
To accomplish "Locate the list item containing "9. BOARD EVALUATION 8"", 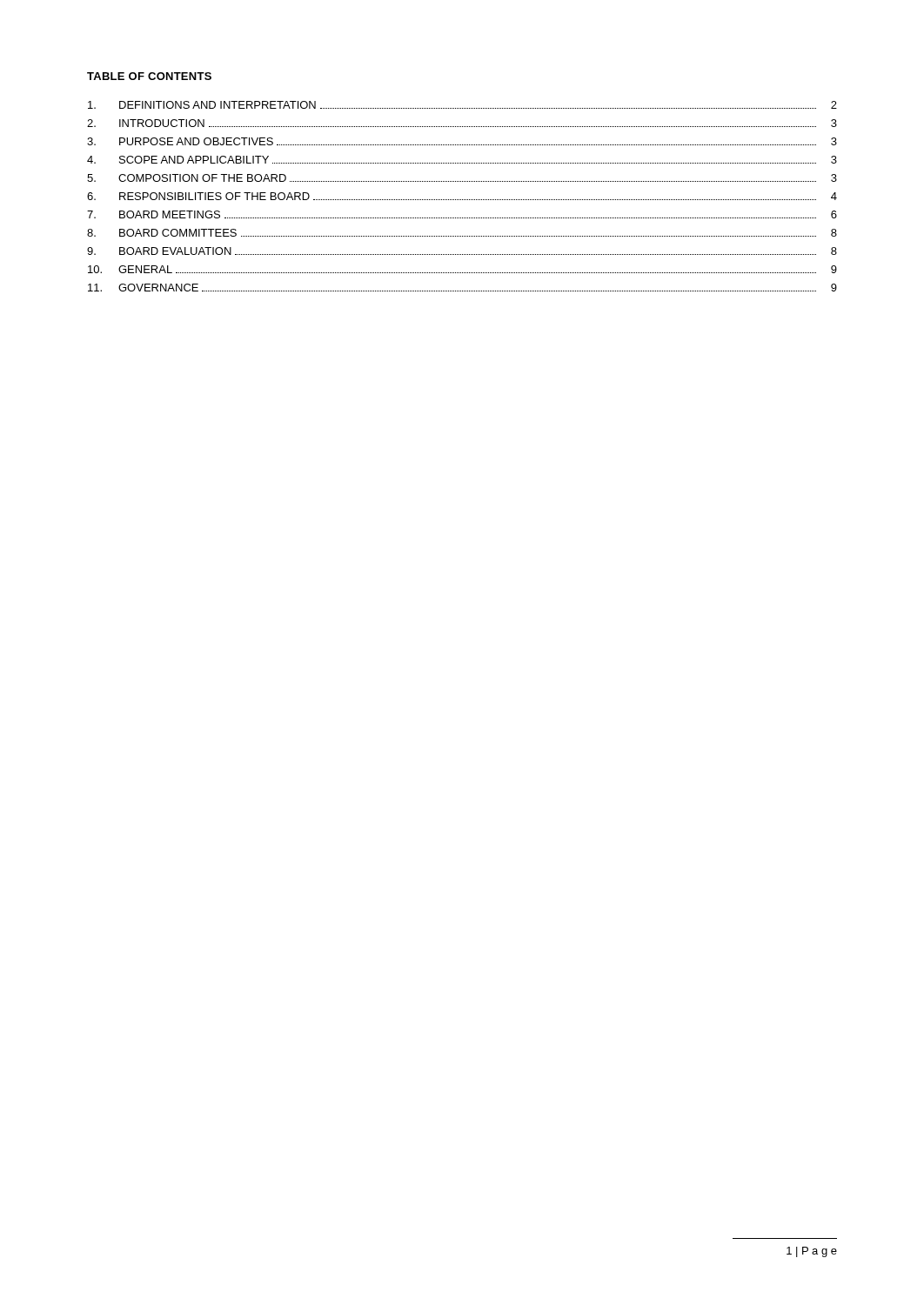I will coord(462,251).
